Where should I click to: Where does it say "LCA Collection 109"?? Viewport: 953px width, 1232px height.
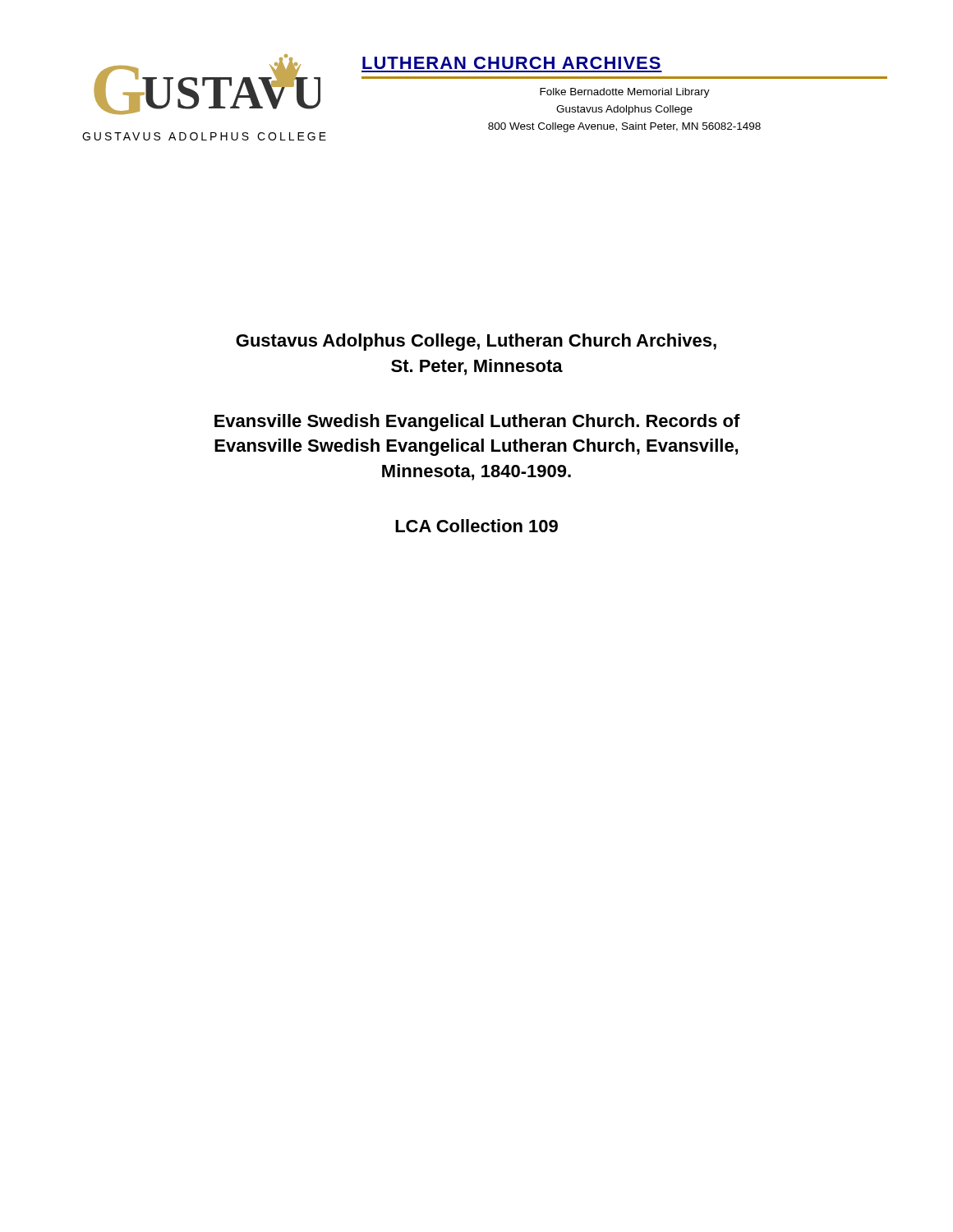pyautogui.click(x=476, y=526)
